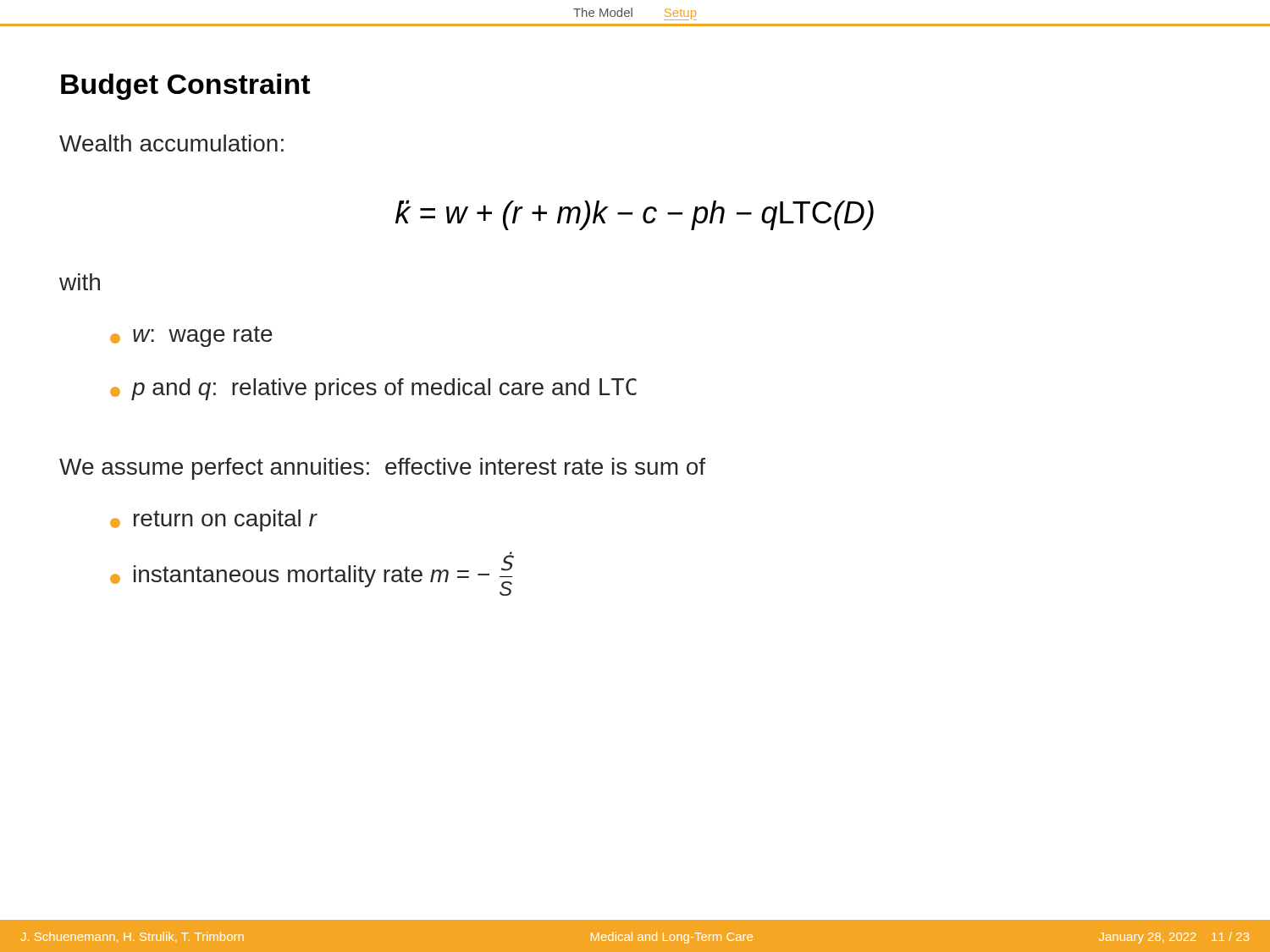Navigate to the text starting "instantaneous mortality rate m"
1270x952 pixels.
312,576
